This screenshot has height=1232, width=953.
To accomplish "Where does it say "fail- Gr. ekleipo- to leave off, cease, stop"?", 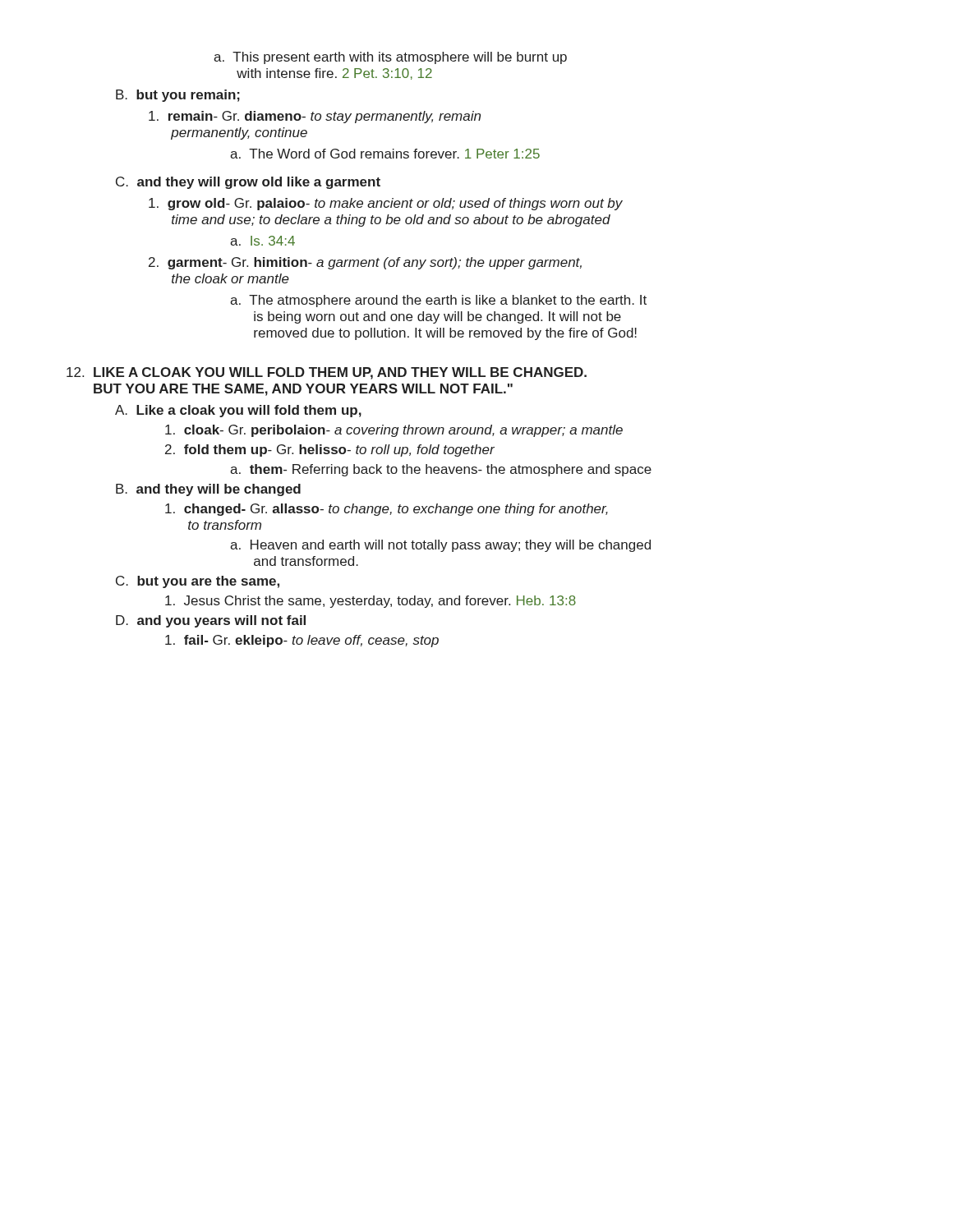I will click(x=302, y=640).
